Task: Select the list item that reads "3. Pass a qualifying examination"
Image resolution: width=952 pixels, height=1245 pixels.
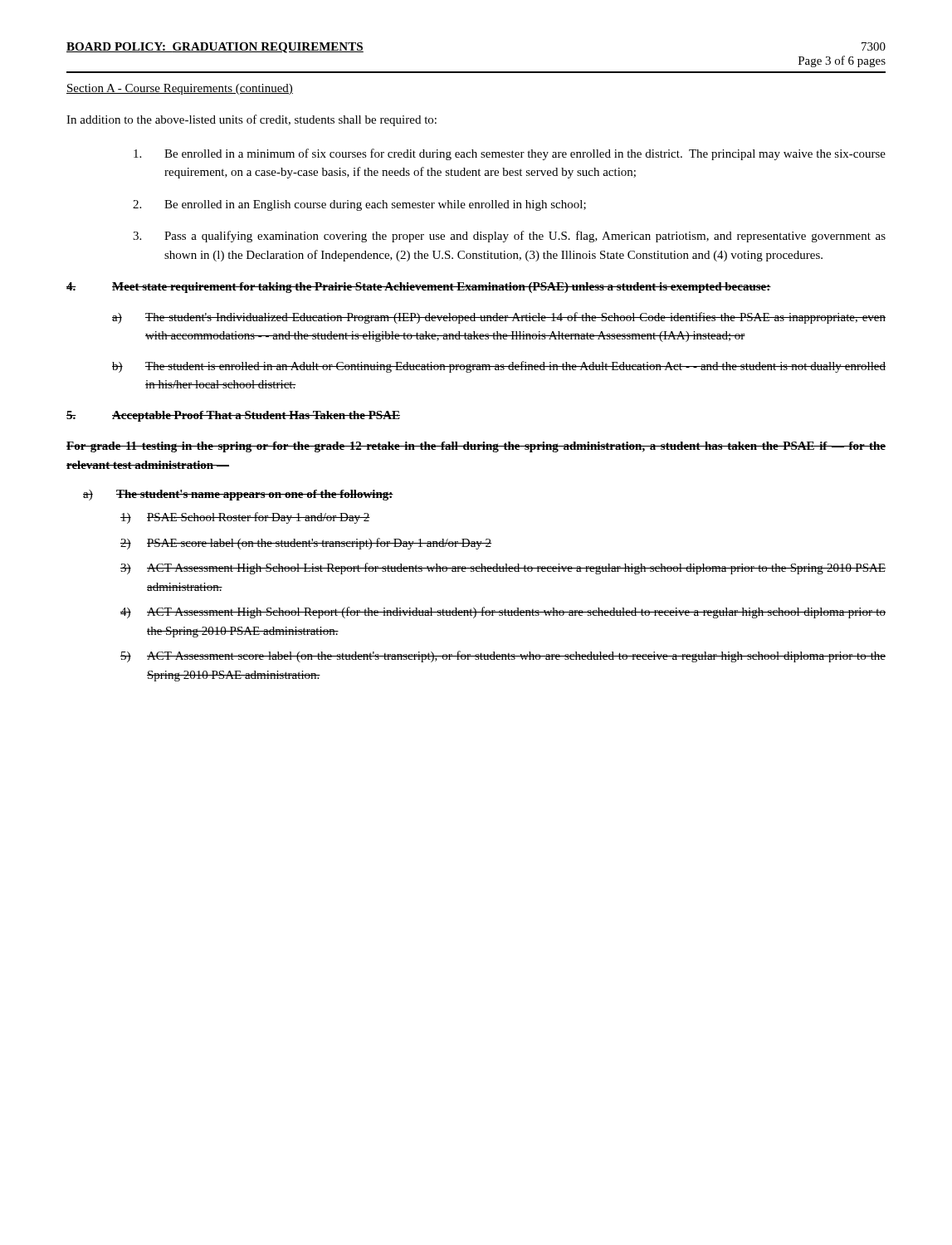Action: [x=509, y=245]
